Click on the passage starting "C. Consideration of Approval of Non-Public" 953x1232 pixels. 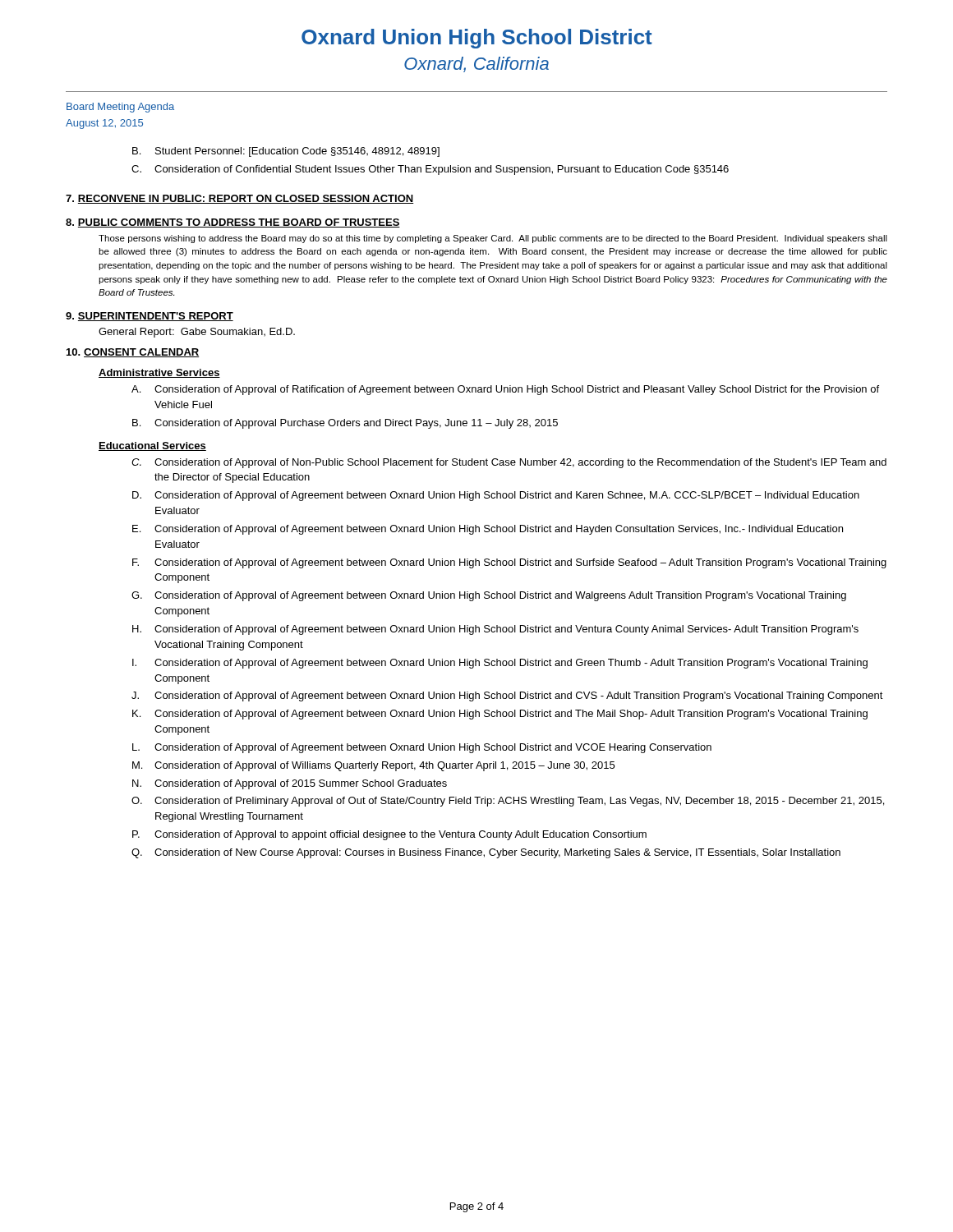(509, 470)
